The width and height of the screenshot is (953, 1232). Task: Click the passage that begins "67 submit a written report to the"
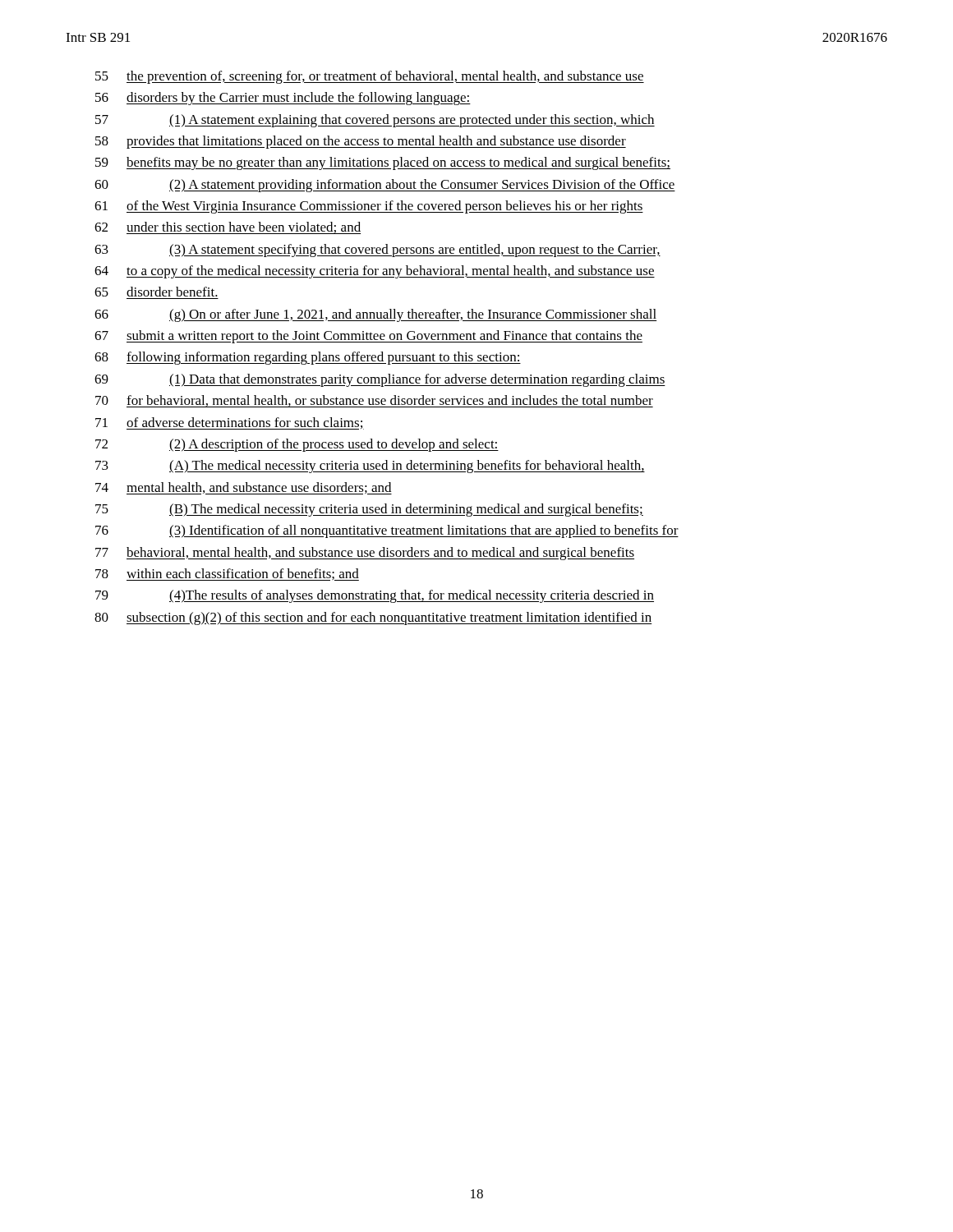(x=476, y=336)
